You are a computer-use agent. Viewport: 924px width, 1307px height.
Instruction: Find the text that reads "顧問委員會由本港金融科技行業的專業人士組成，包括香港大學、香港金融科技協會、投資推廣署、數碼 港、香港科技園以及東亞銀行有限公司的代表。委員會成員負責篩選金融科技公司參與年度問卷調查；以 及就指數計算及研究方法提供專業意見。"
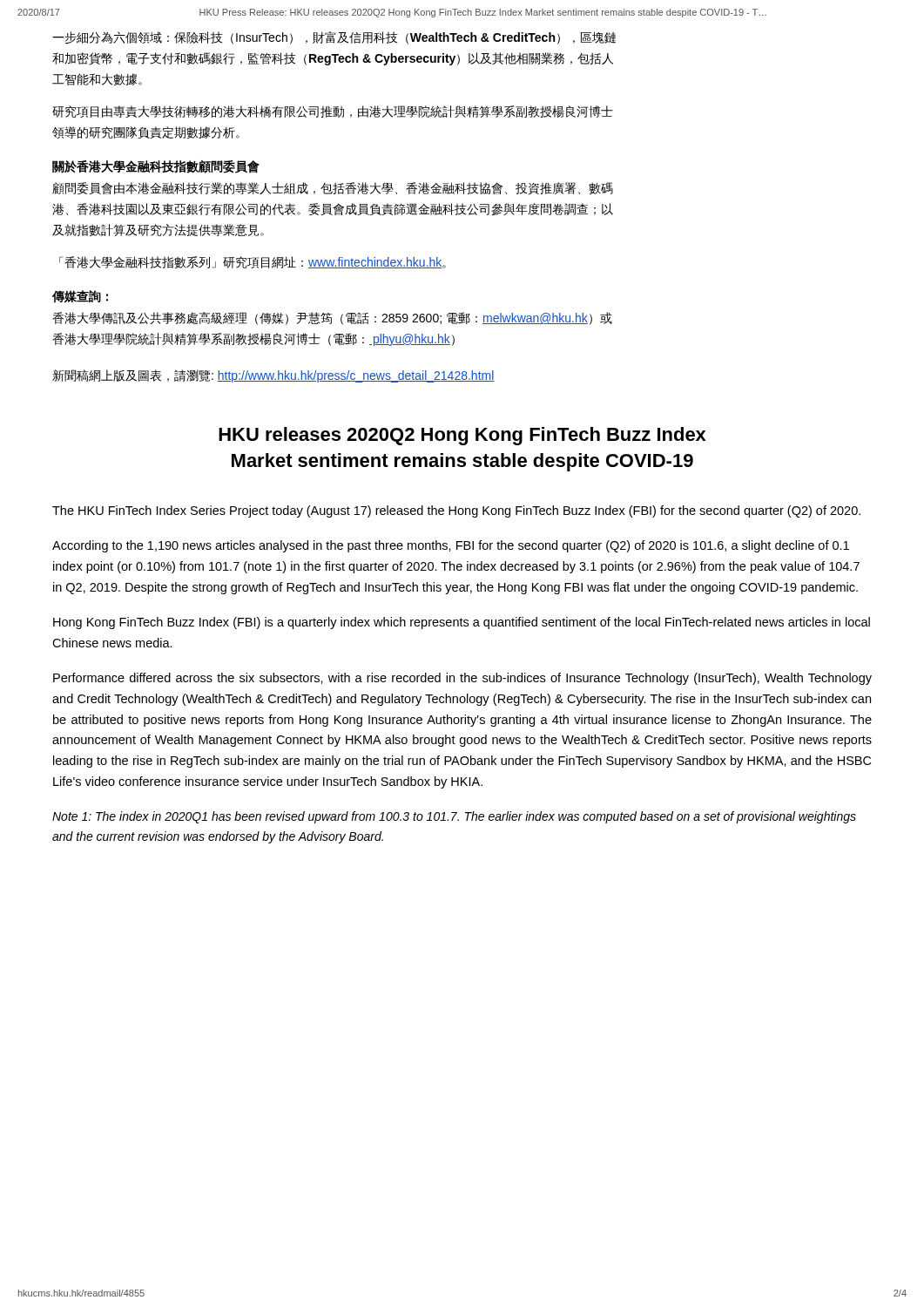[x=333, y=209]
